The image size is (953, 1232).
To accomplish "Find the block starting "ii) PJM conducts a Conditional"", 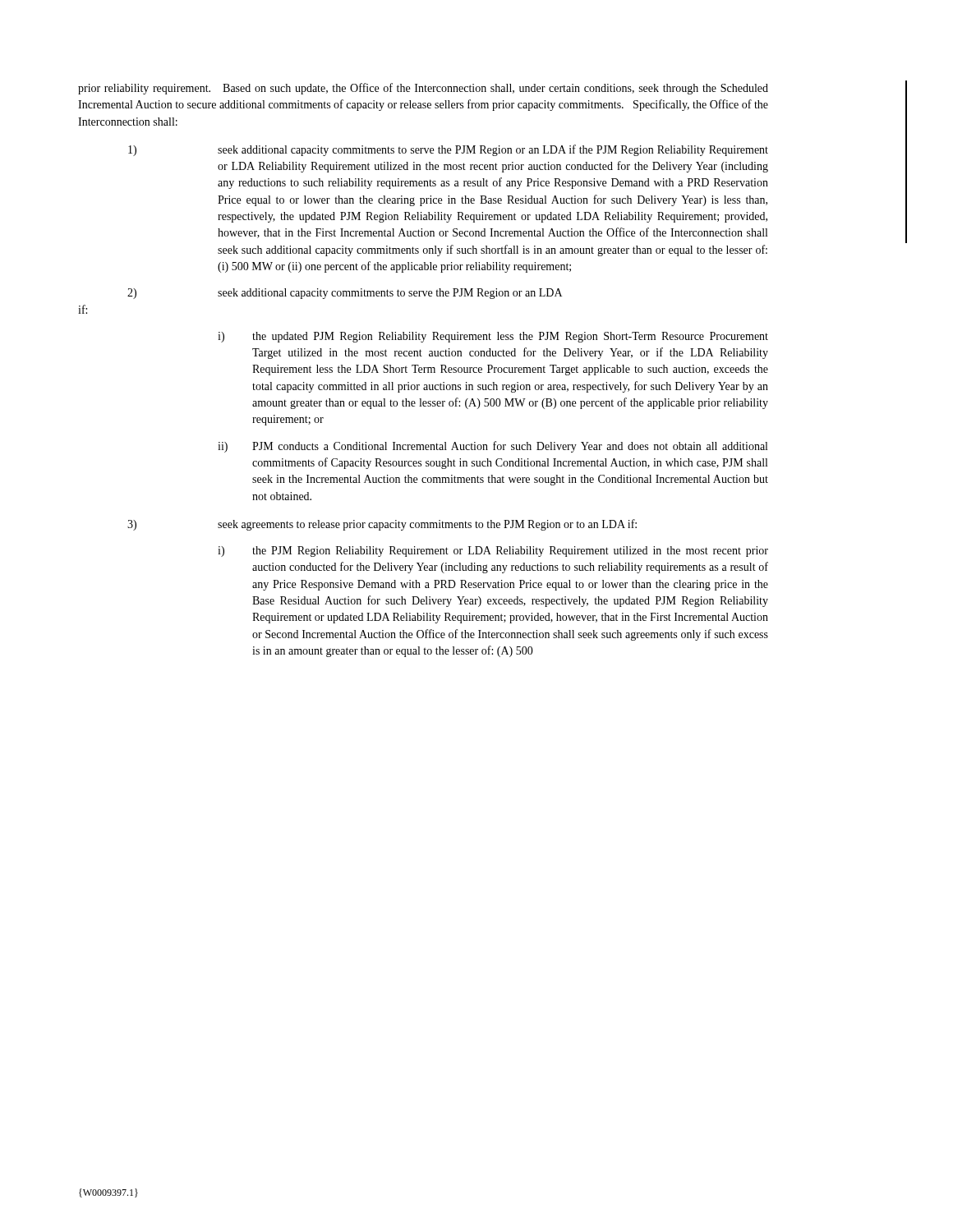I will 493,472.
